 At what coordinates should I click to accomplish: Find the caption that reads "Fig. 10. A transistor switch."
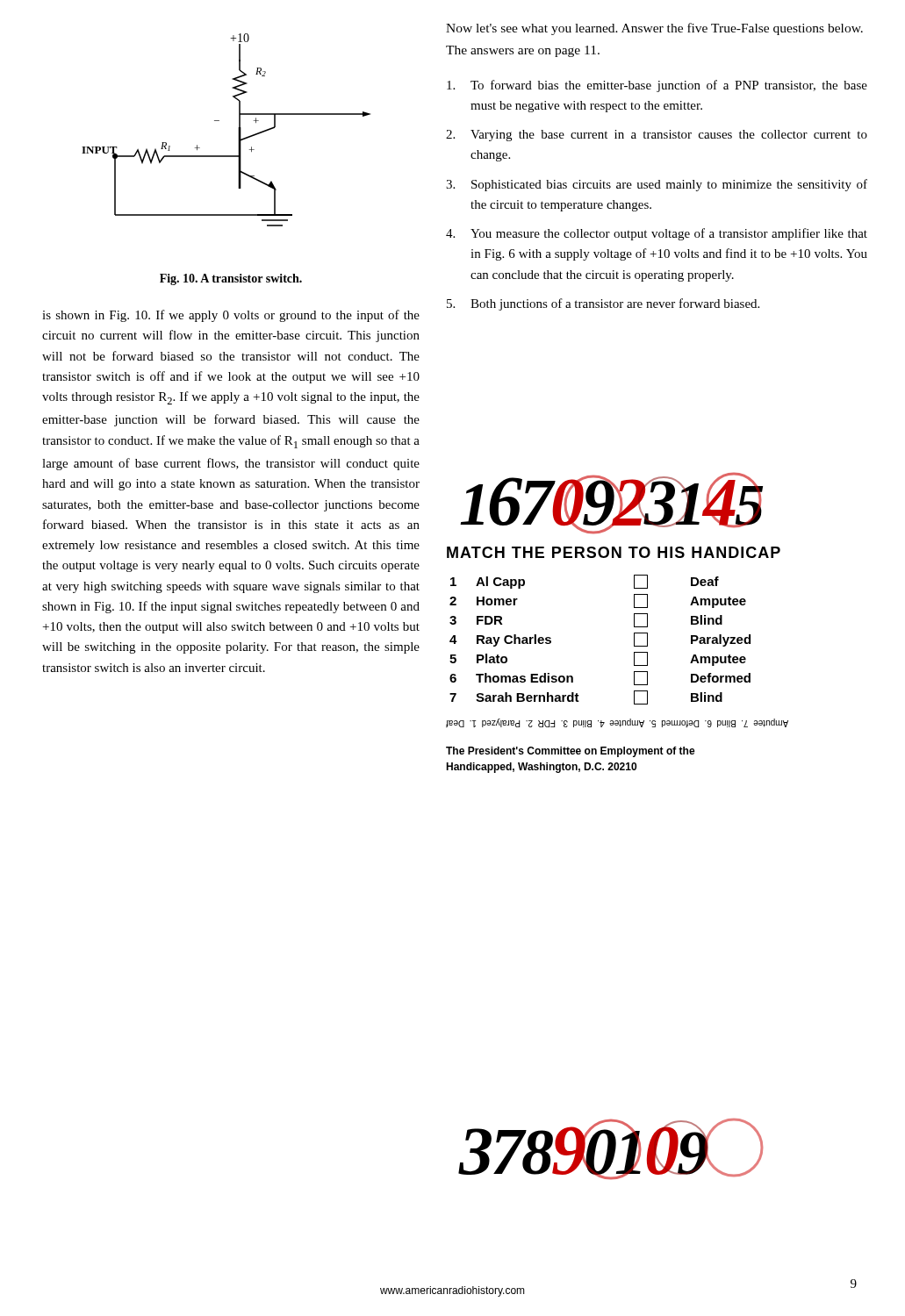click(231, 279)
